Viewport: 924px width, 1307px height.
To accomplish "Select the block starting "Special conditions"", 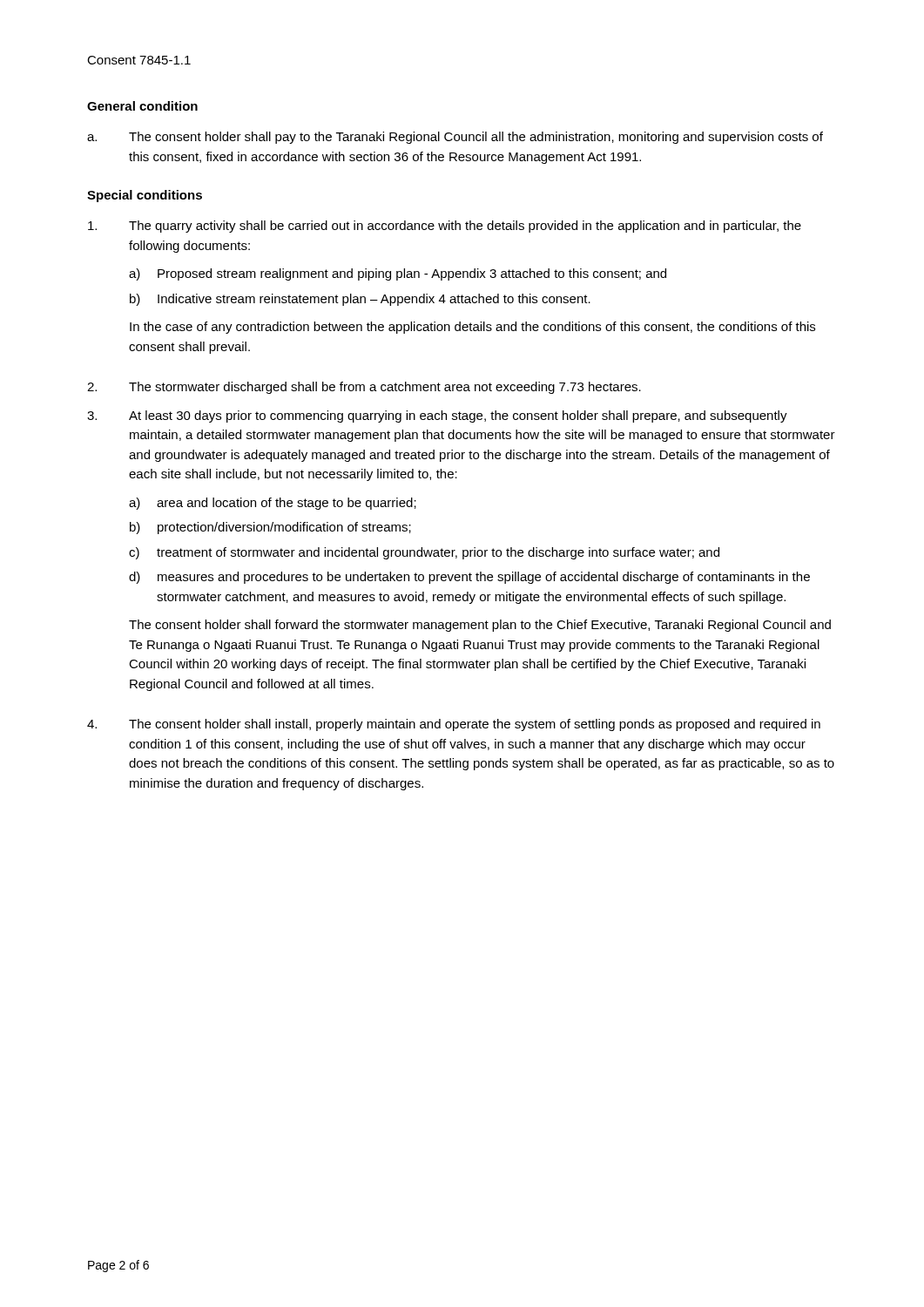I will pos(145,195).
